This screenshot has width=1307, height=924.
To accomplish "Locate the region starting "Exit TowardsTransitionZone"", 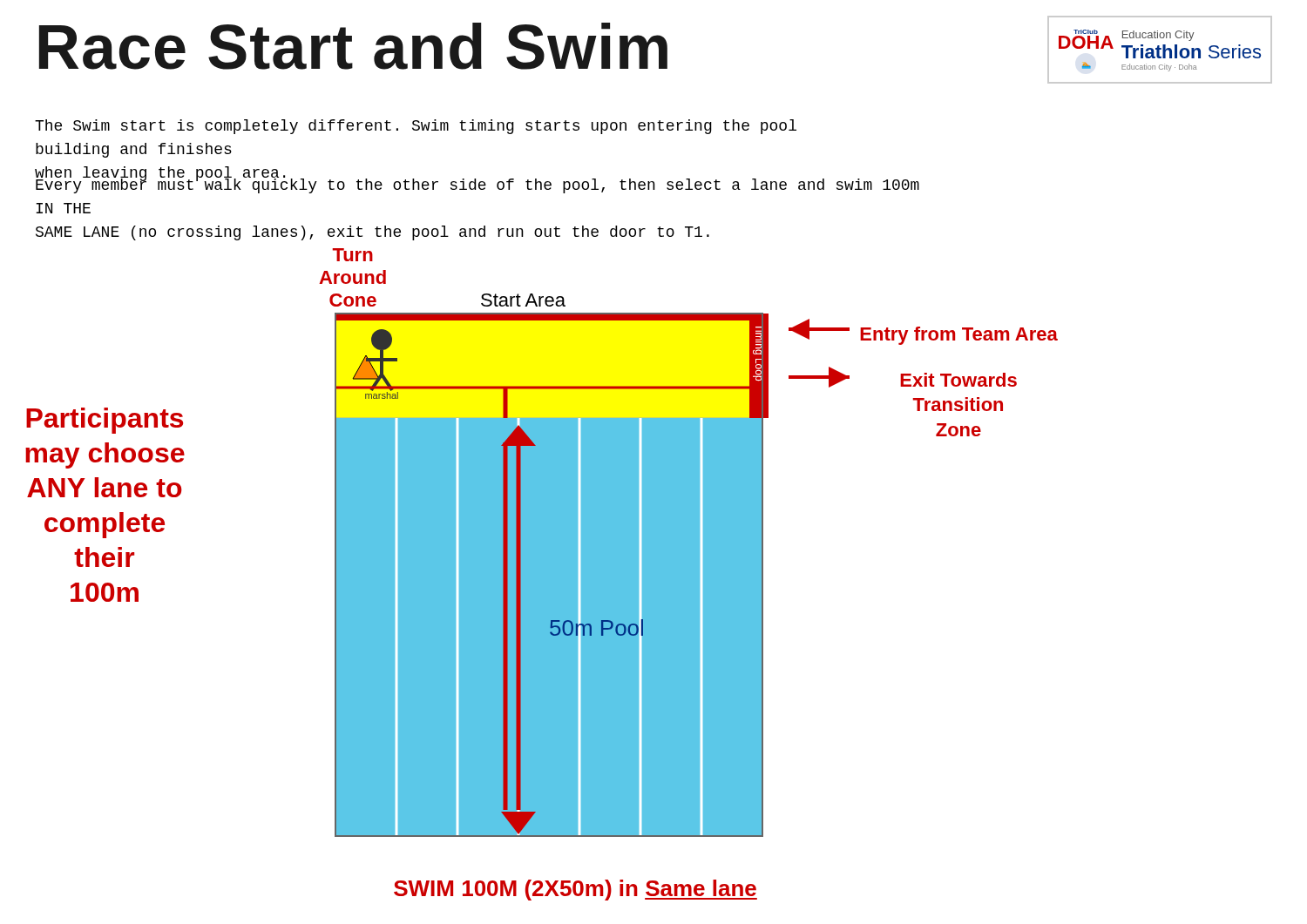I will [x=958, y=405].
